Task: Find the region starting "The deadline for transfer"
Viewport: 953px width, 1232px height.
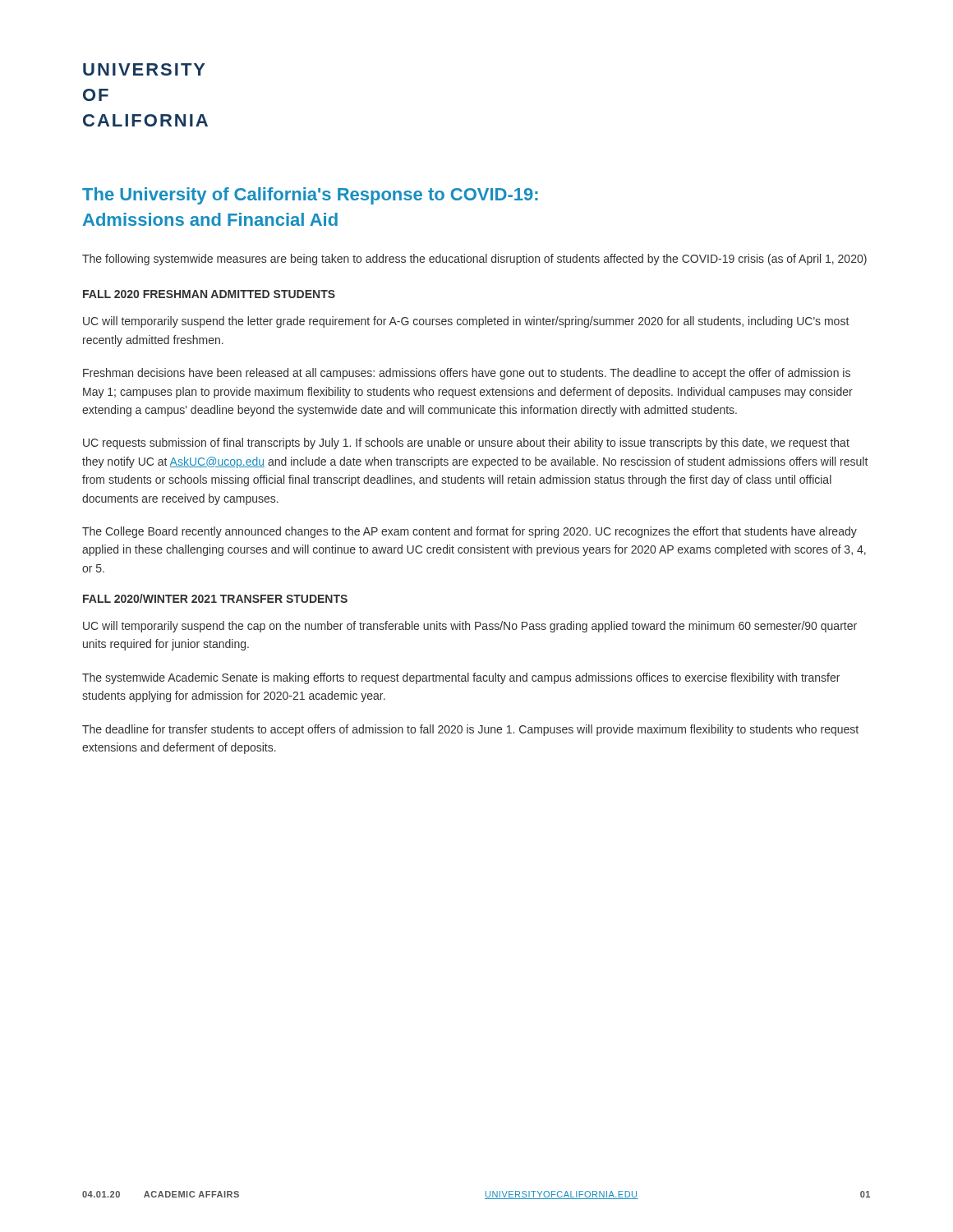Action: (470, 738)
